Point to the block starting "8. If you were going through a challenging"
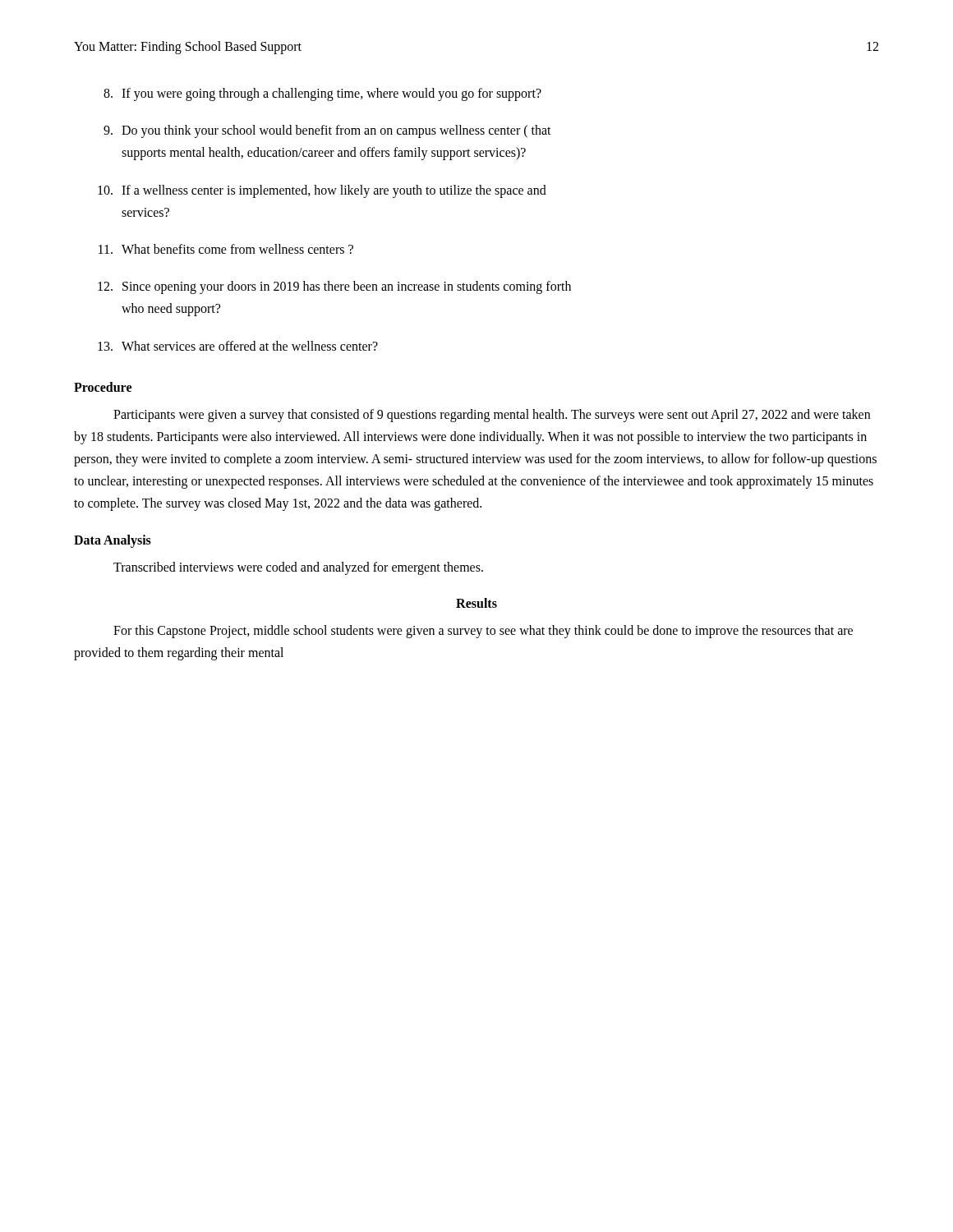 [x=476, y=93]
